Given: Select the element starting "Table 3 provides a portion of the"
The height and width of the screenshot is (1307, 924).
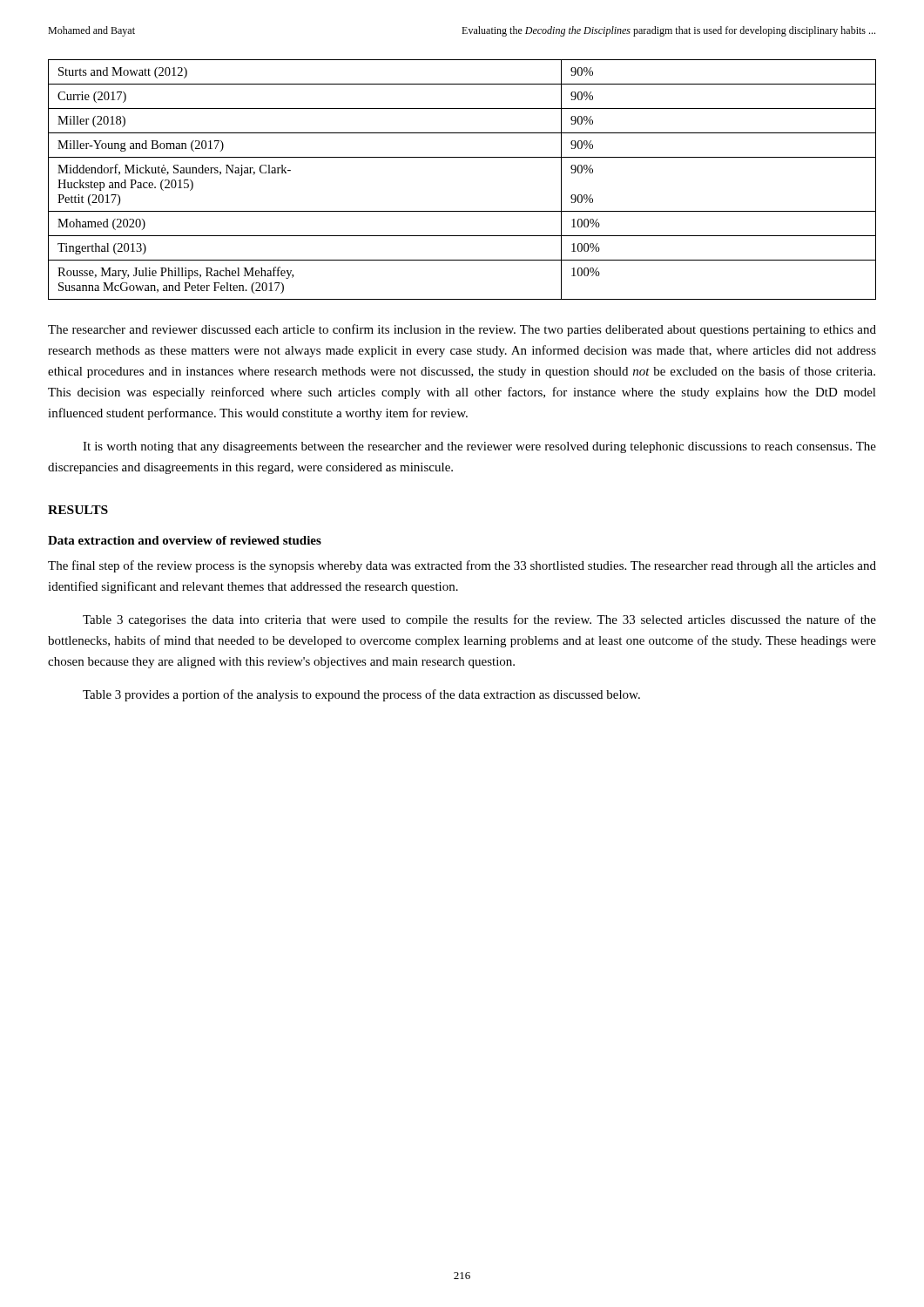Looking at the screenshot, I should click(x=362, y=694).
